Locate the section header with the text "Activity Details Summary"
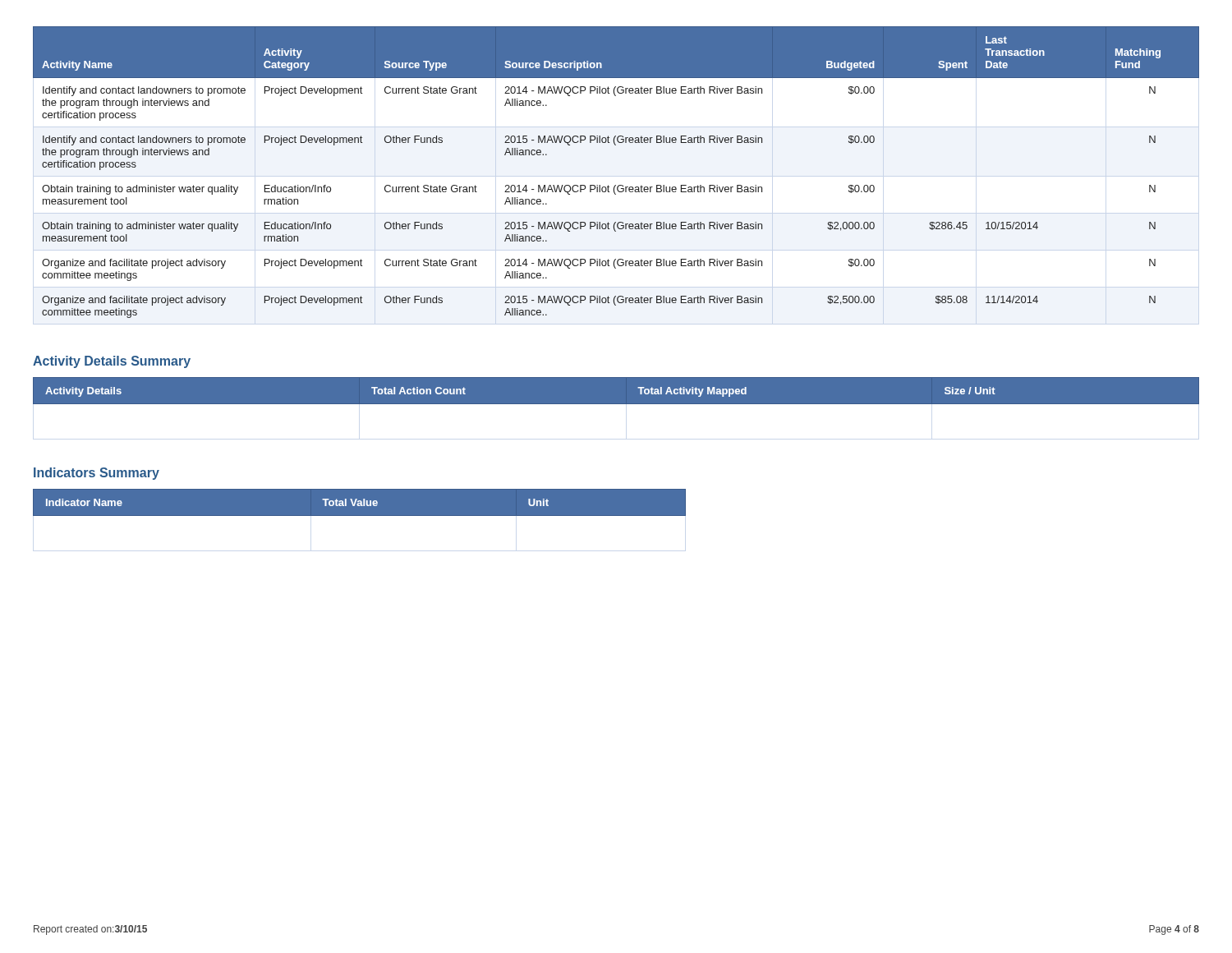 (x=112, y=361)
